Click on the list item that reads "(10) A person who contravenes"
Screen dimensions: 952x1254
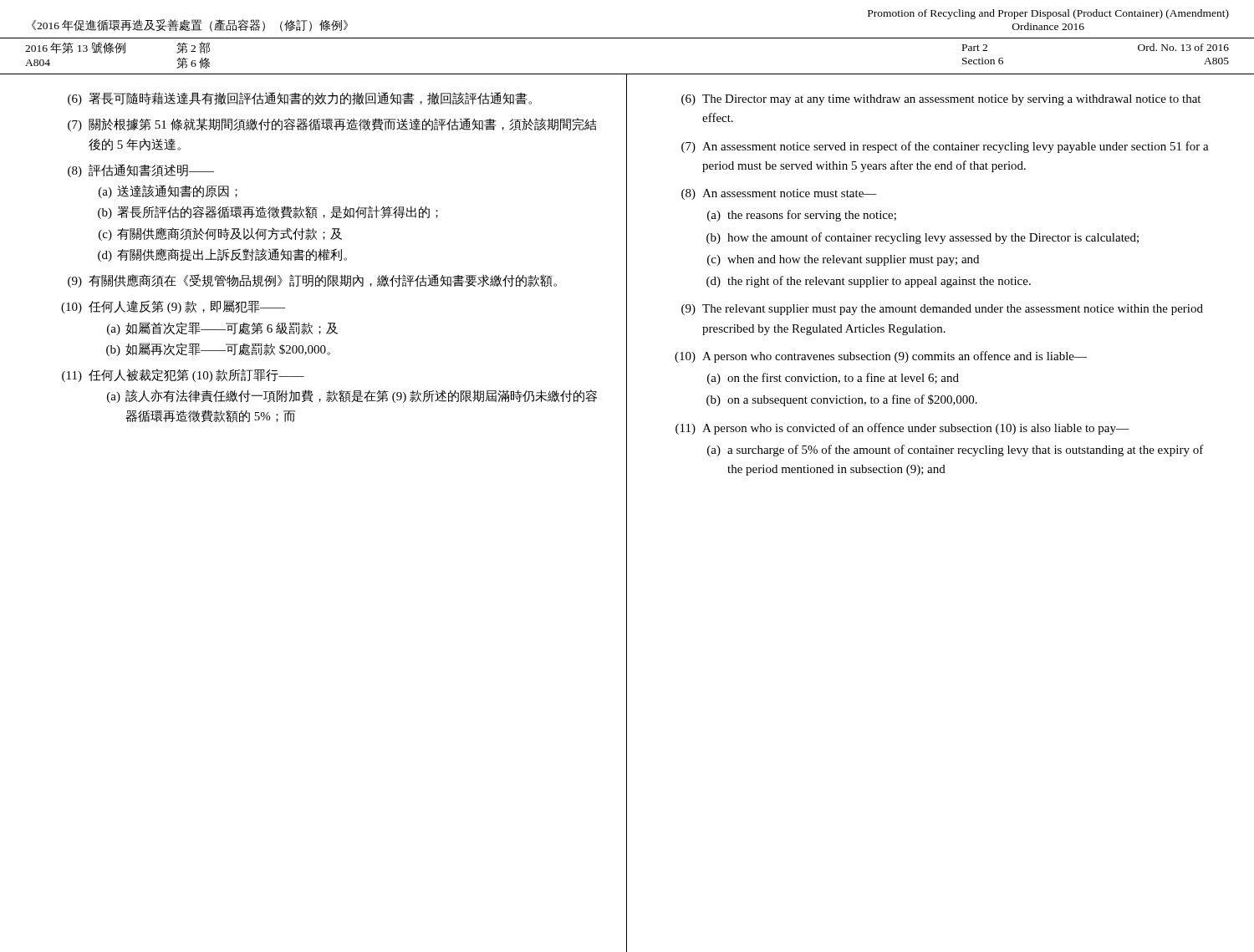point(940,356)
